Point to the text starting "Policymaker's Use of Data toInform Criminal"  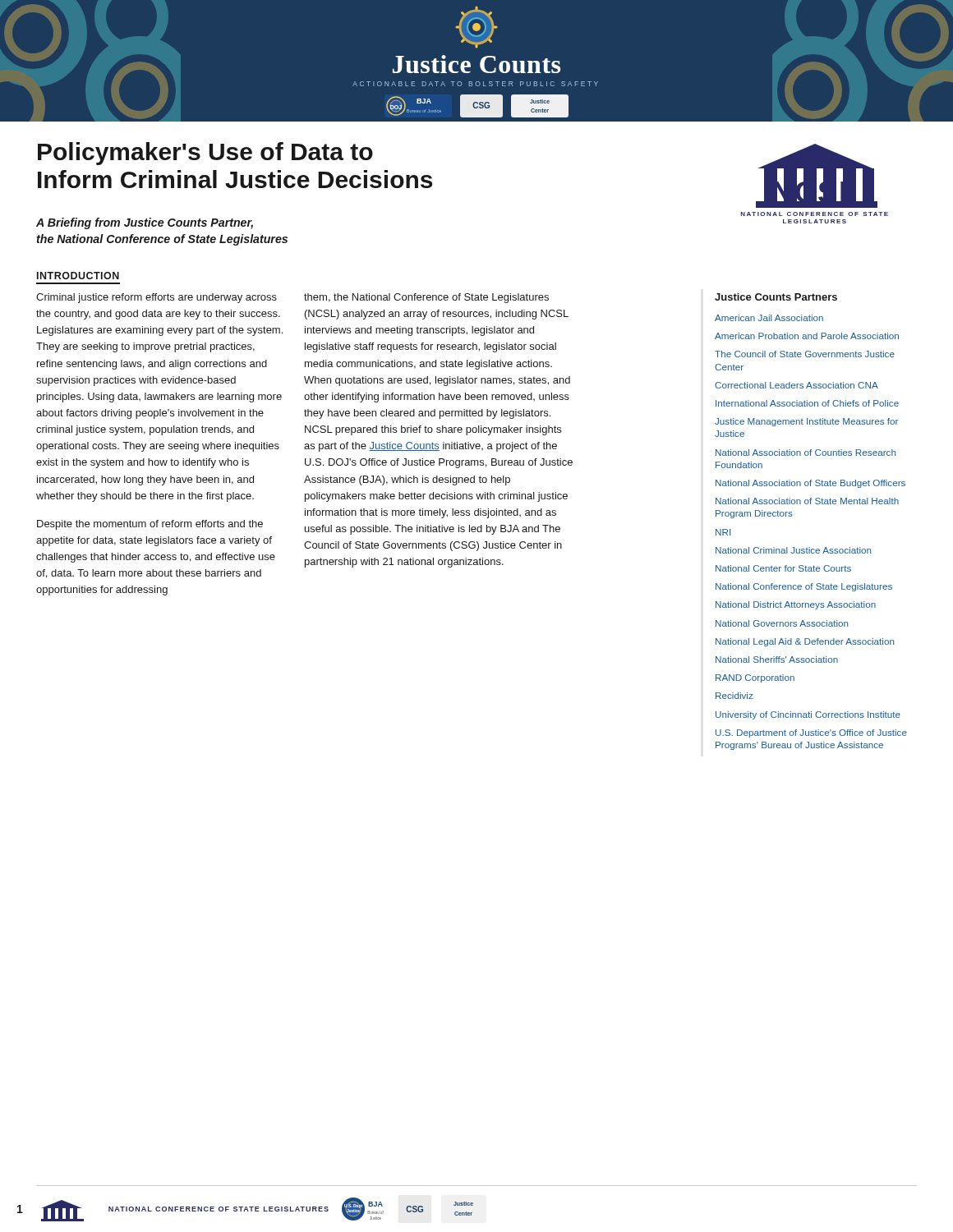click(279, 166)
